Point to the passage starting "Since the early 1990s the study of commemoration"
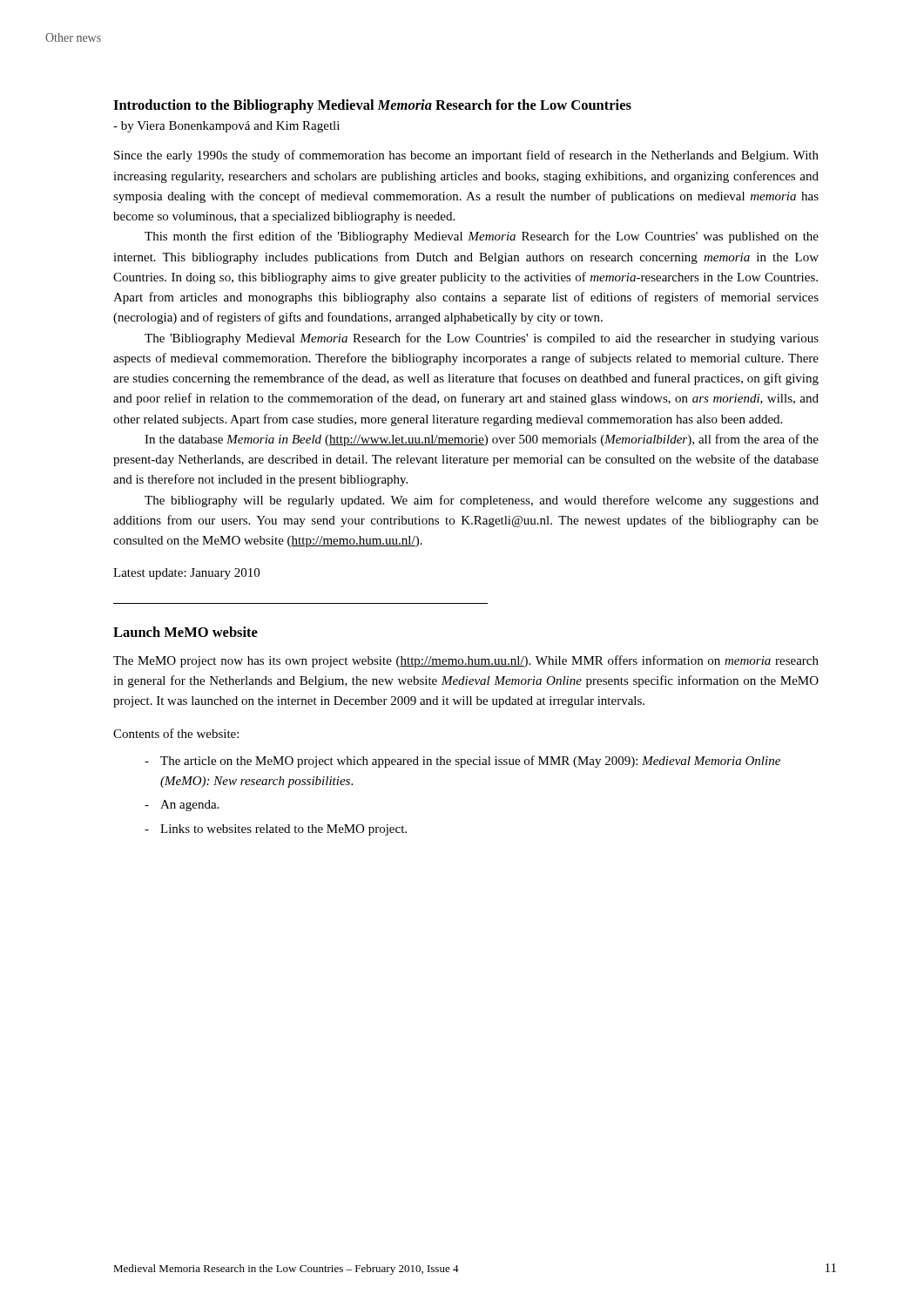The width and height of the screenshot is (924, 1307). 466,348
